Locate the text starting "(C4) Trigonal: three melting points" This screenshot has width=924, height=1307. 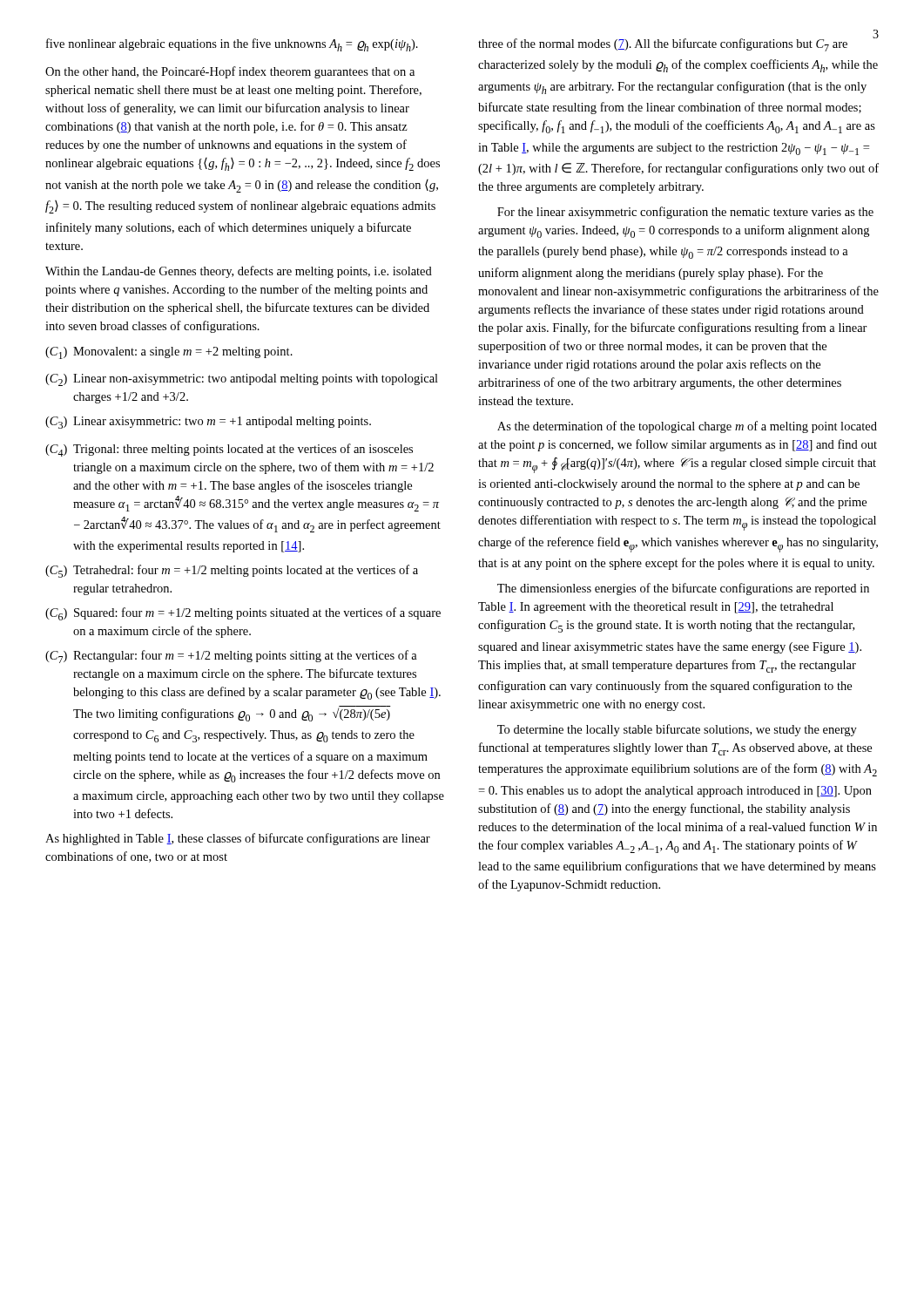[246, 498]
